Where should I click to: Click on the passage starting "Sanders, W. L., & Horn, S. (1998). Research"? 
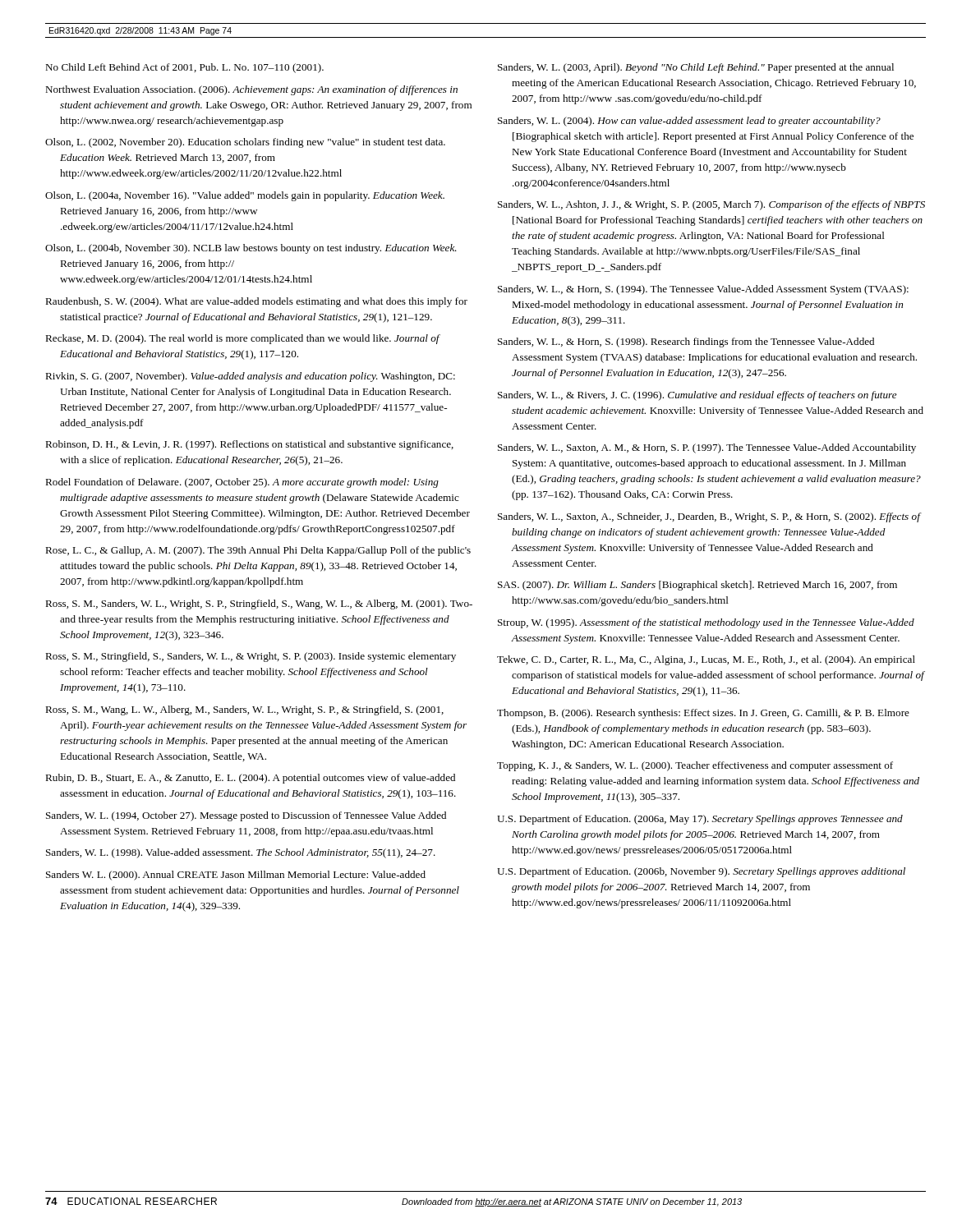pyautogui.click(x=707, y=357)
